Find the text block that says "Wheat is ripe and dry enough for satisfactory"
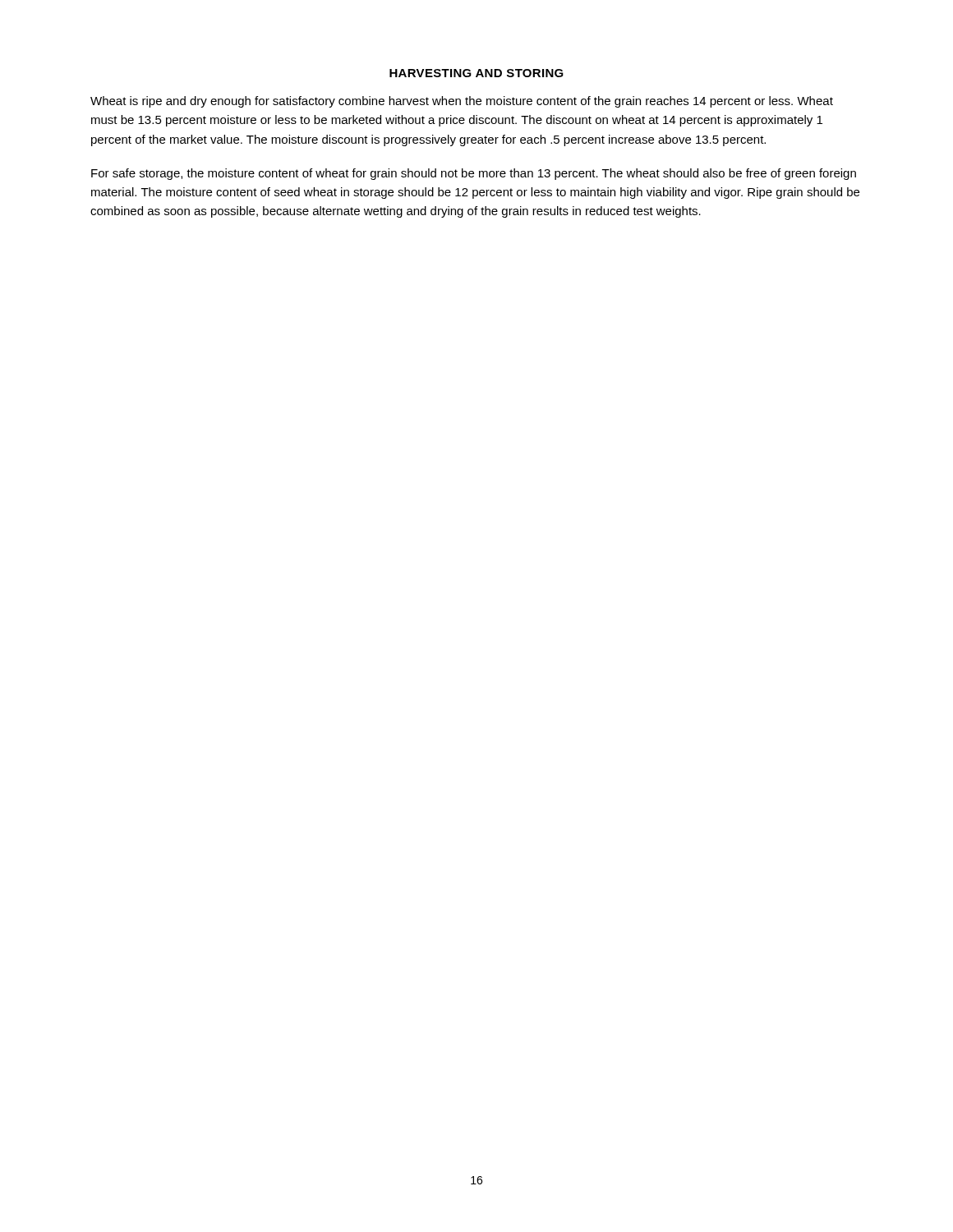 tap(462, 120)
